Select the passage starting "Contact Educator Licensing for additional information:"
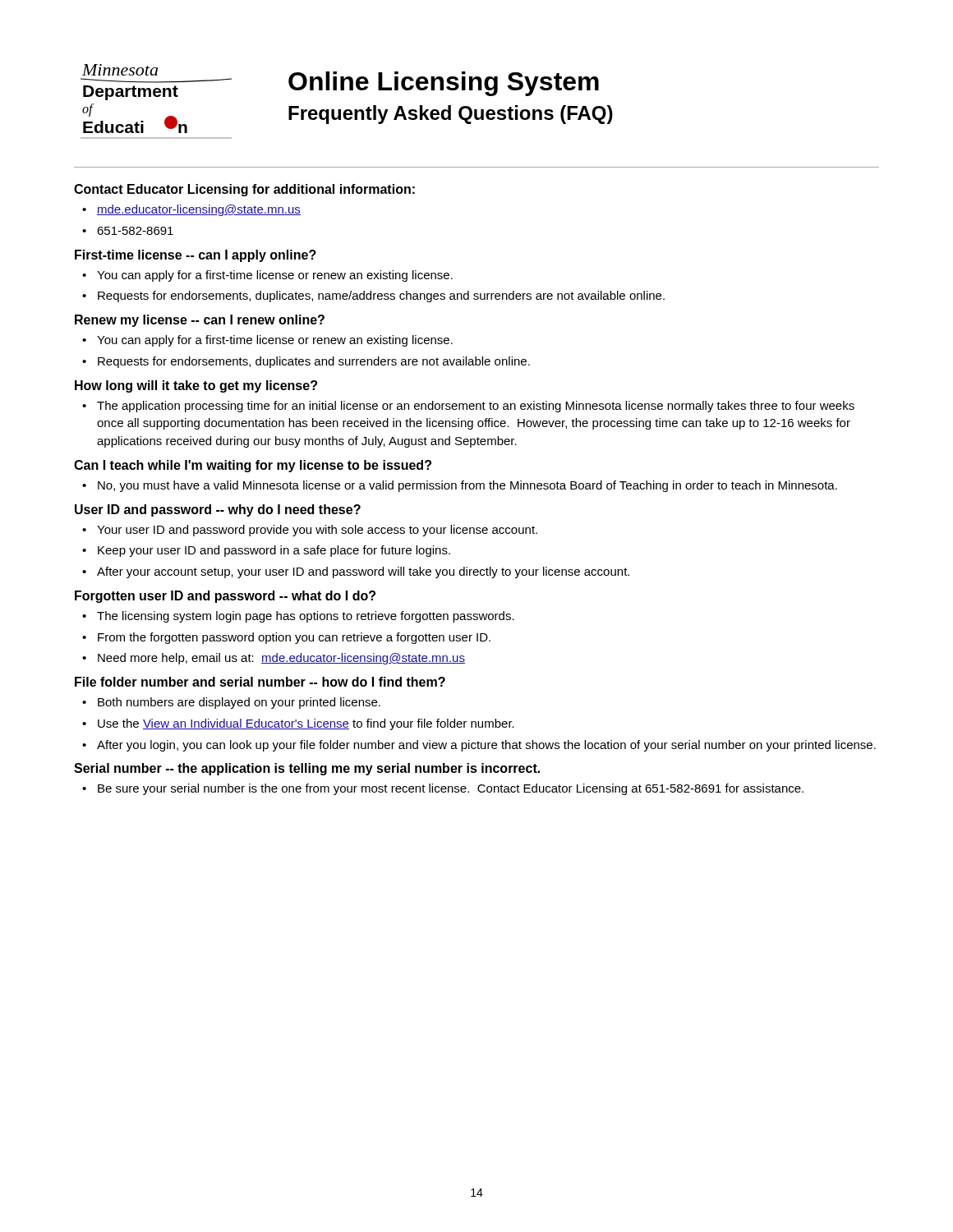 tap(244, 190)
